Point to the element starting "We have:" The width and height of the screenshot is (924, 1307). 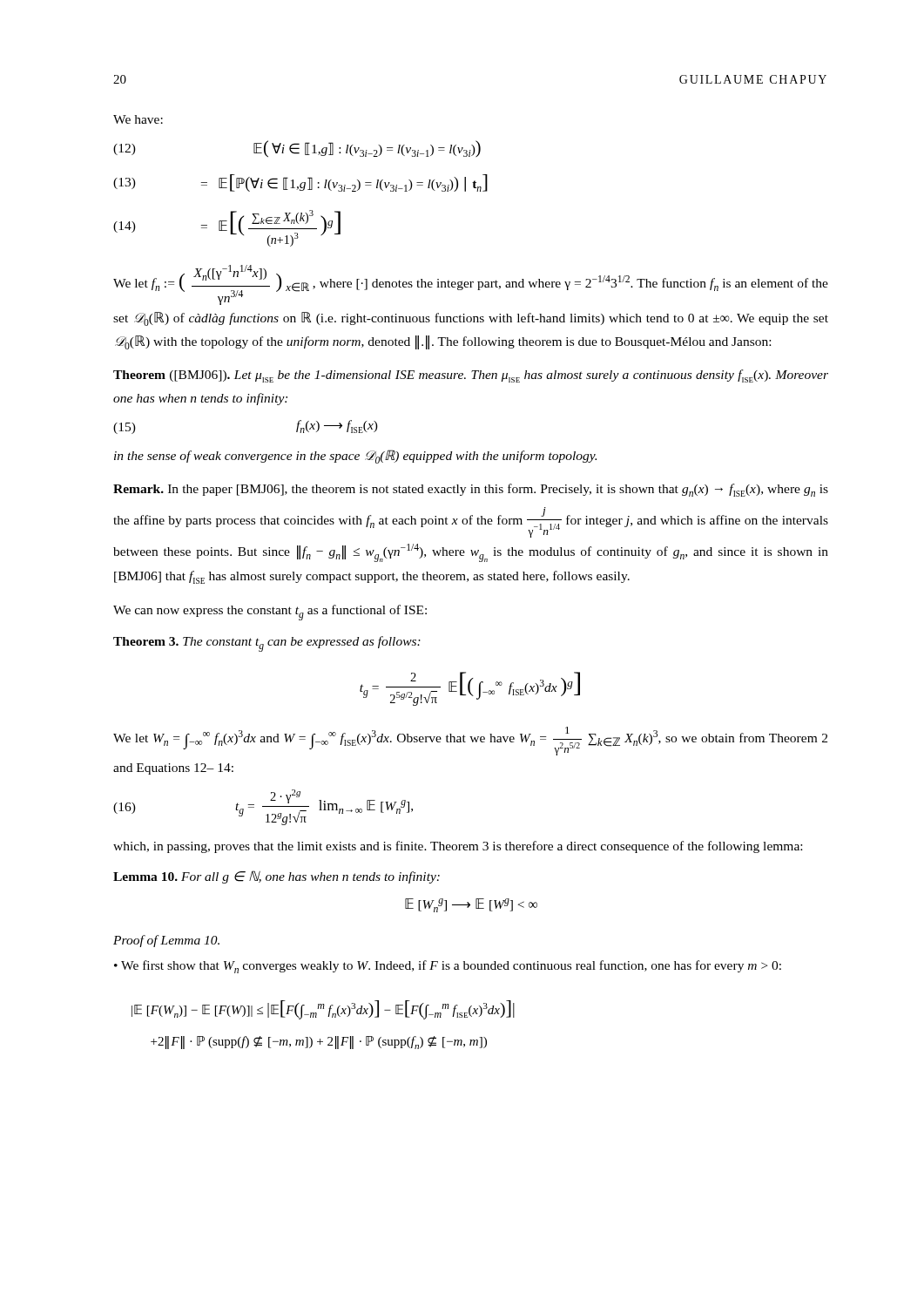138,118
